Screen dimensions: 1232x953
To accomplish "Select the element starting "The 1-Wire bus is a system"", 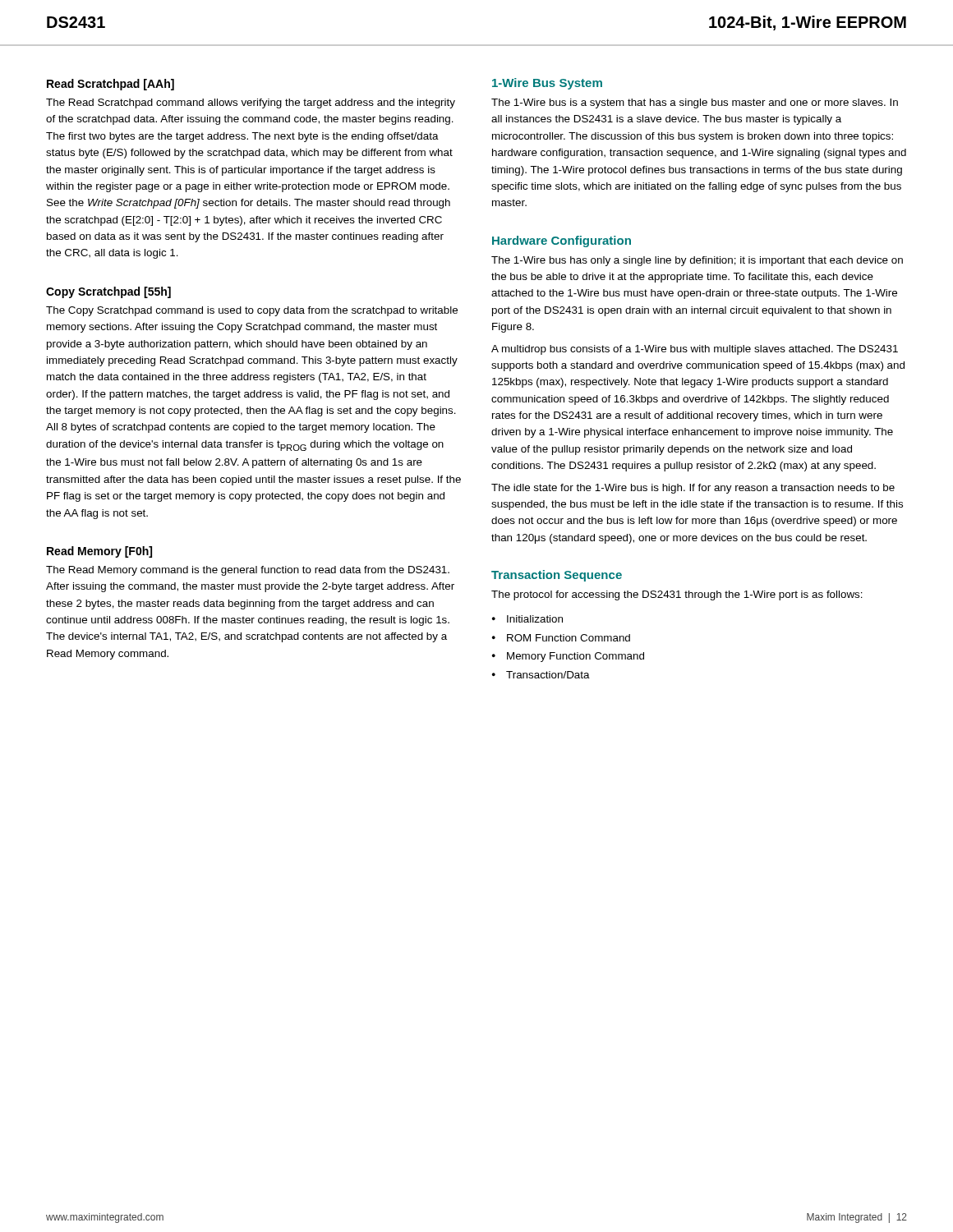I will click(699, 152).
